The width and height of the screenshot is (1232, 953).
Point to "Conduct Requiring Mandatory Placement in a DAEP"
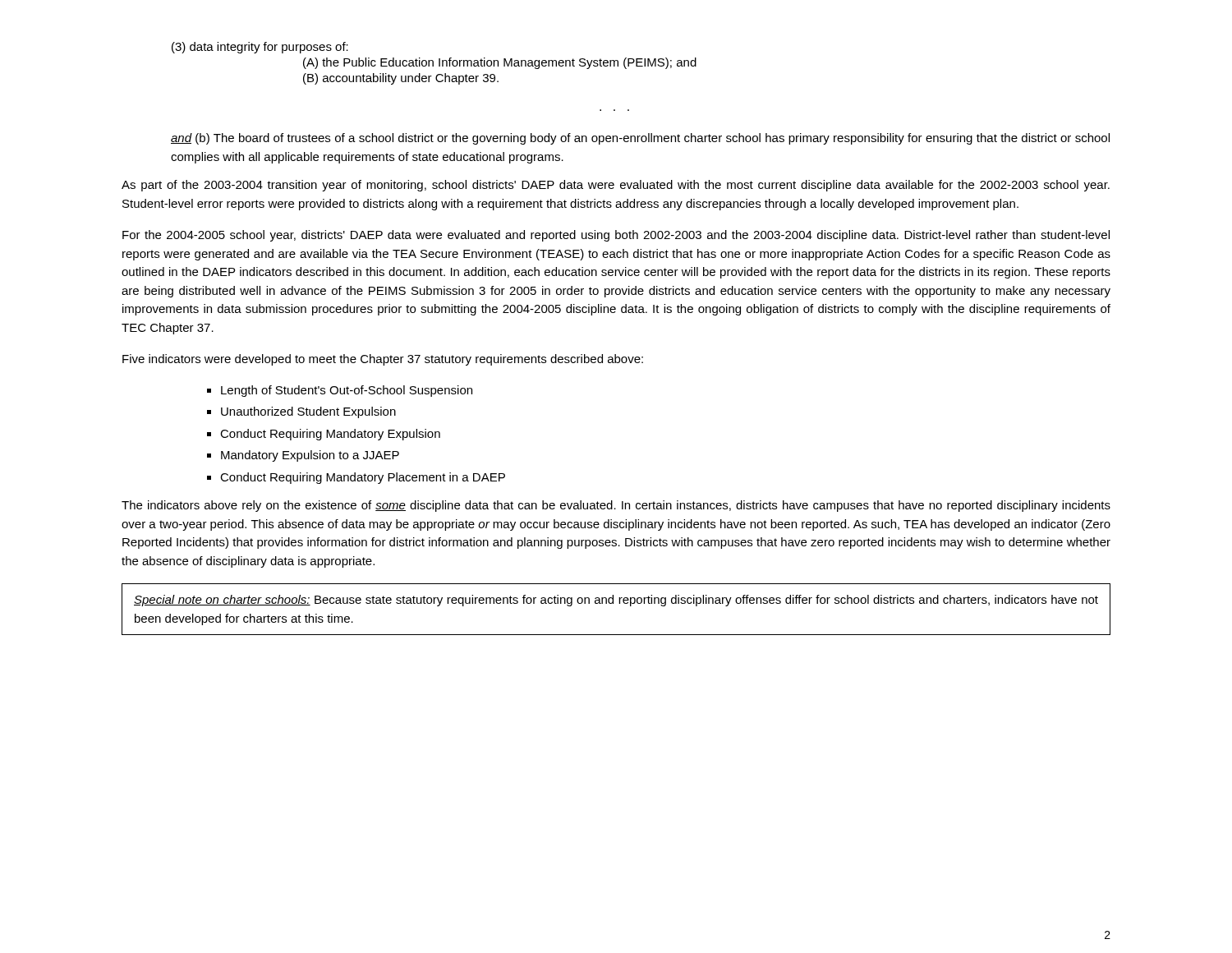coord(363,476)
